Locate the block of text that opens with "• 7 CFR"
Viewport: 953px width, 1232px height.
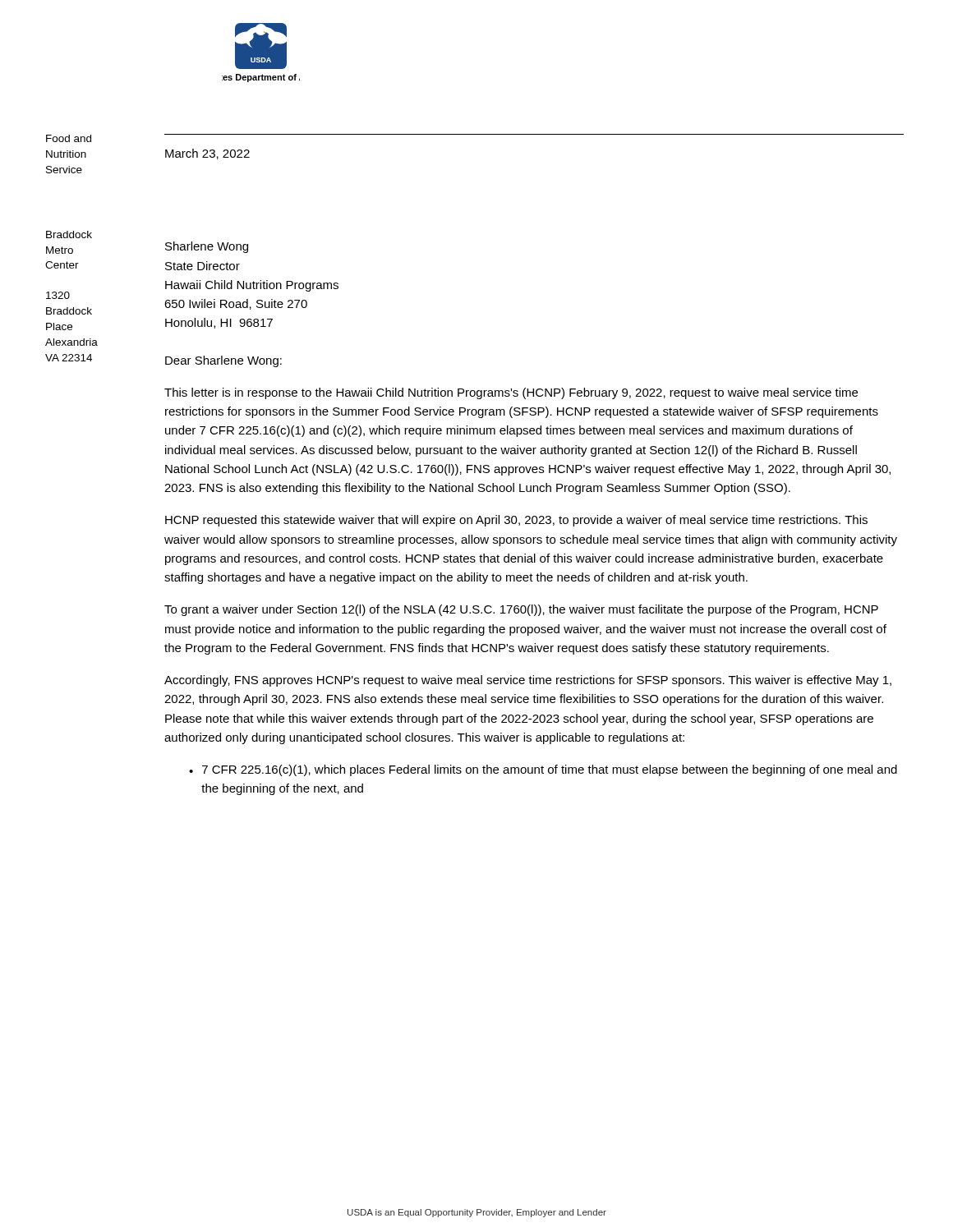point(546,779)
